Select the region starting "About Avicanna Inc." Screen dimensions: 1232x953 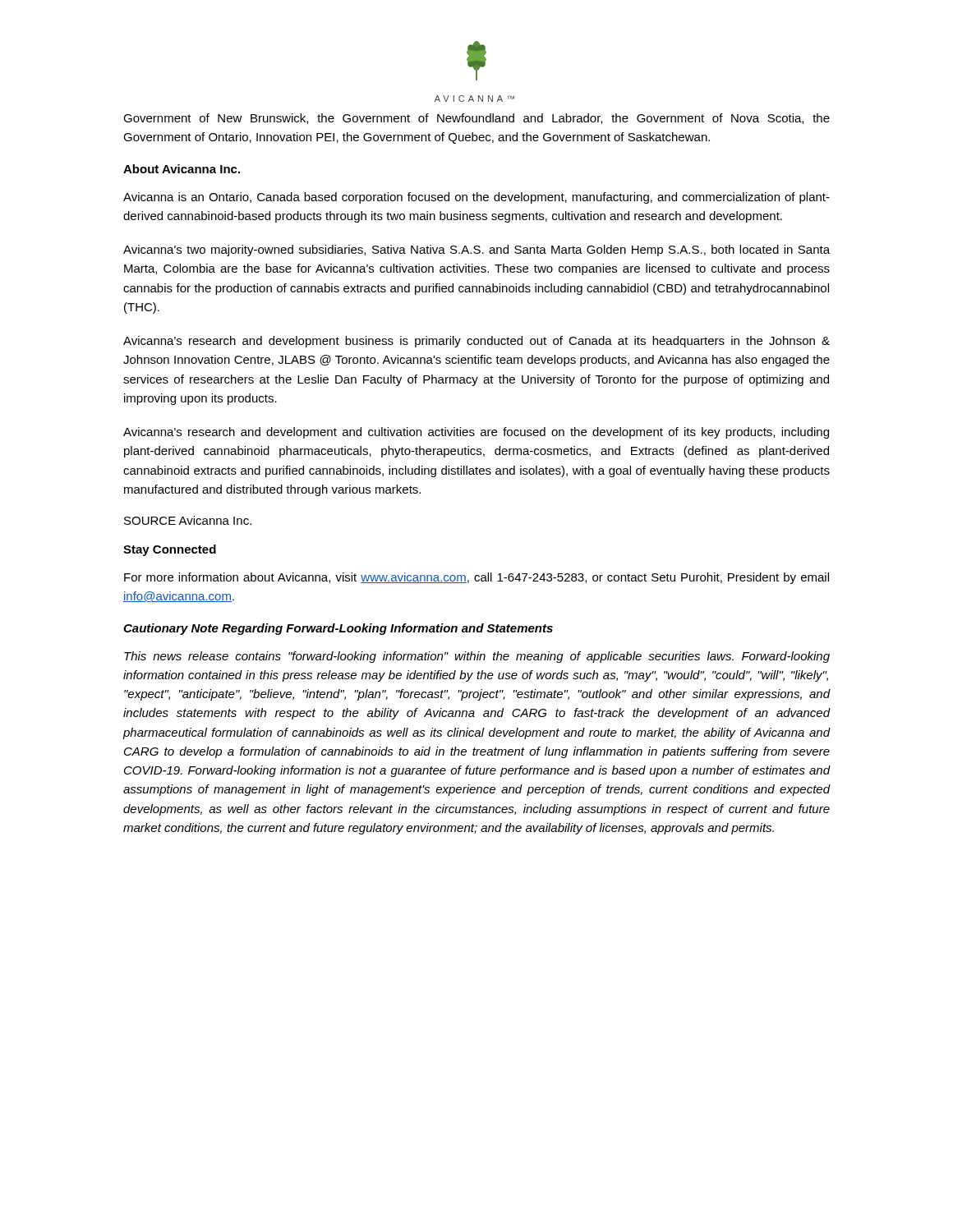(182, 168)
